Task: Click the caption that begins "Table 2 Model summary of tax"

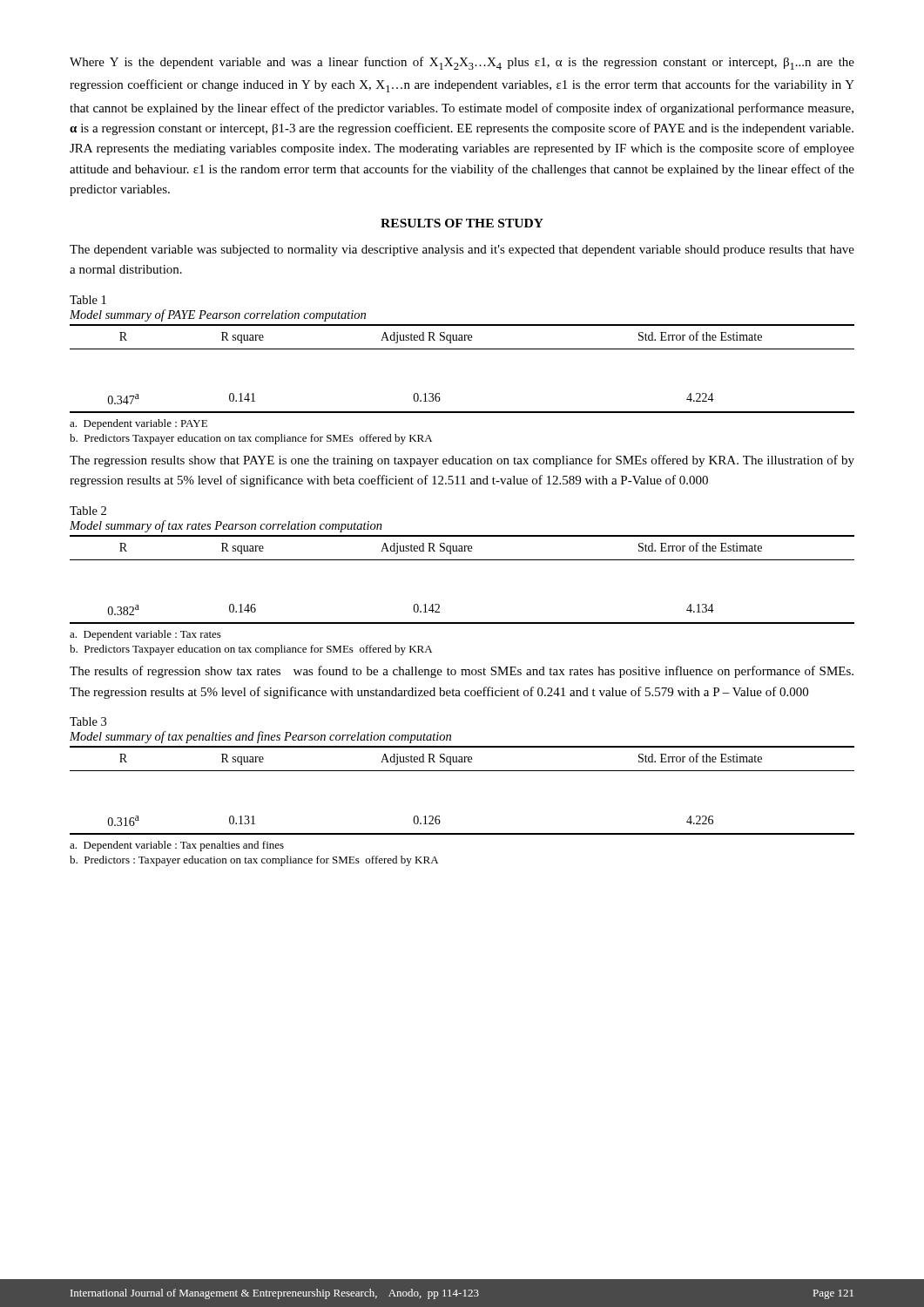Action: pyautogui.click(x=88, y=511)
